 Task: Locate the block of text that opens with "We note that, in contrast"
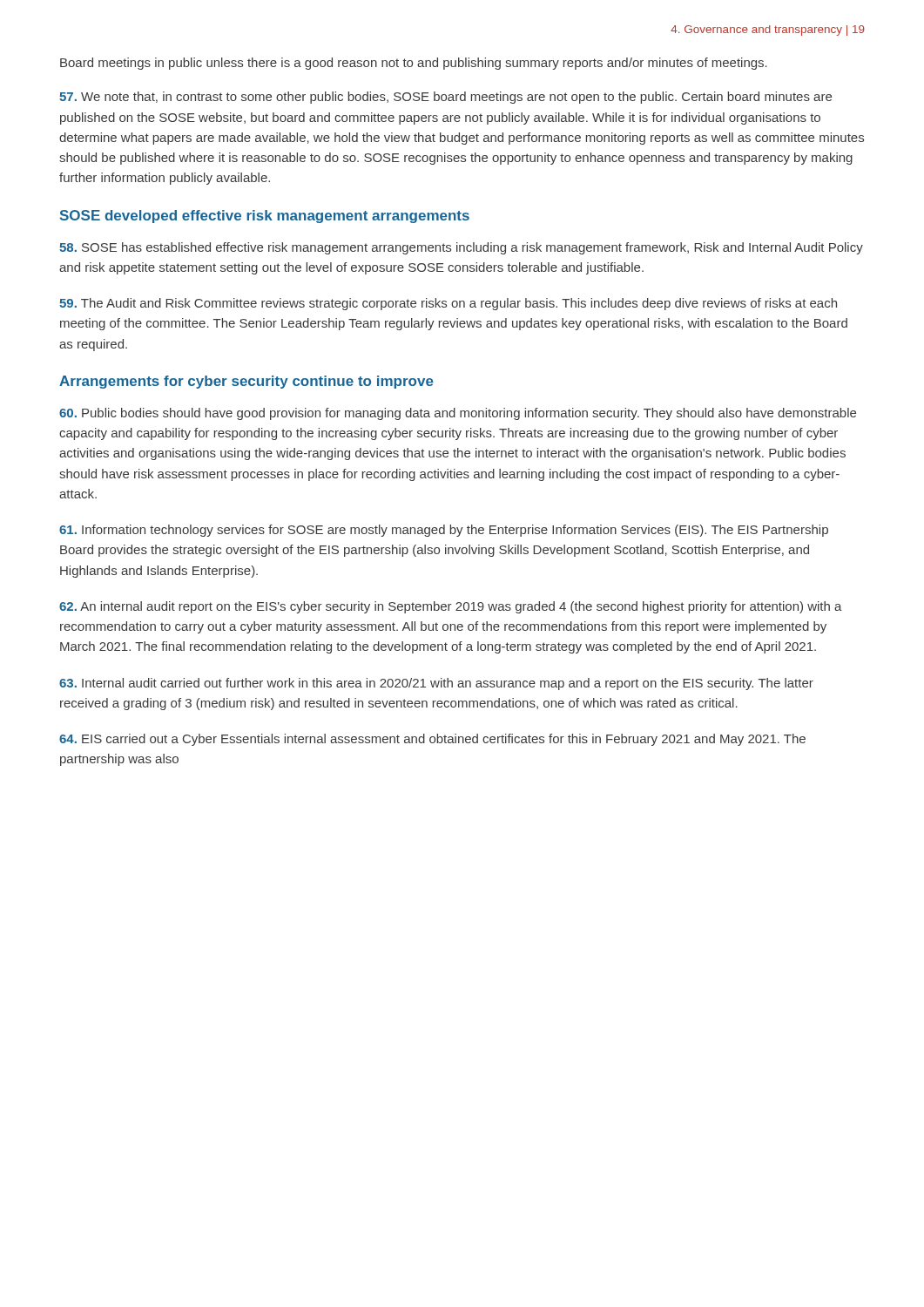click(x=462, y=137)
